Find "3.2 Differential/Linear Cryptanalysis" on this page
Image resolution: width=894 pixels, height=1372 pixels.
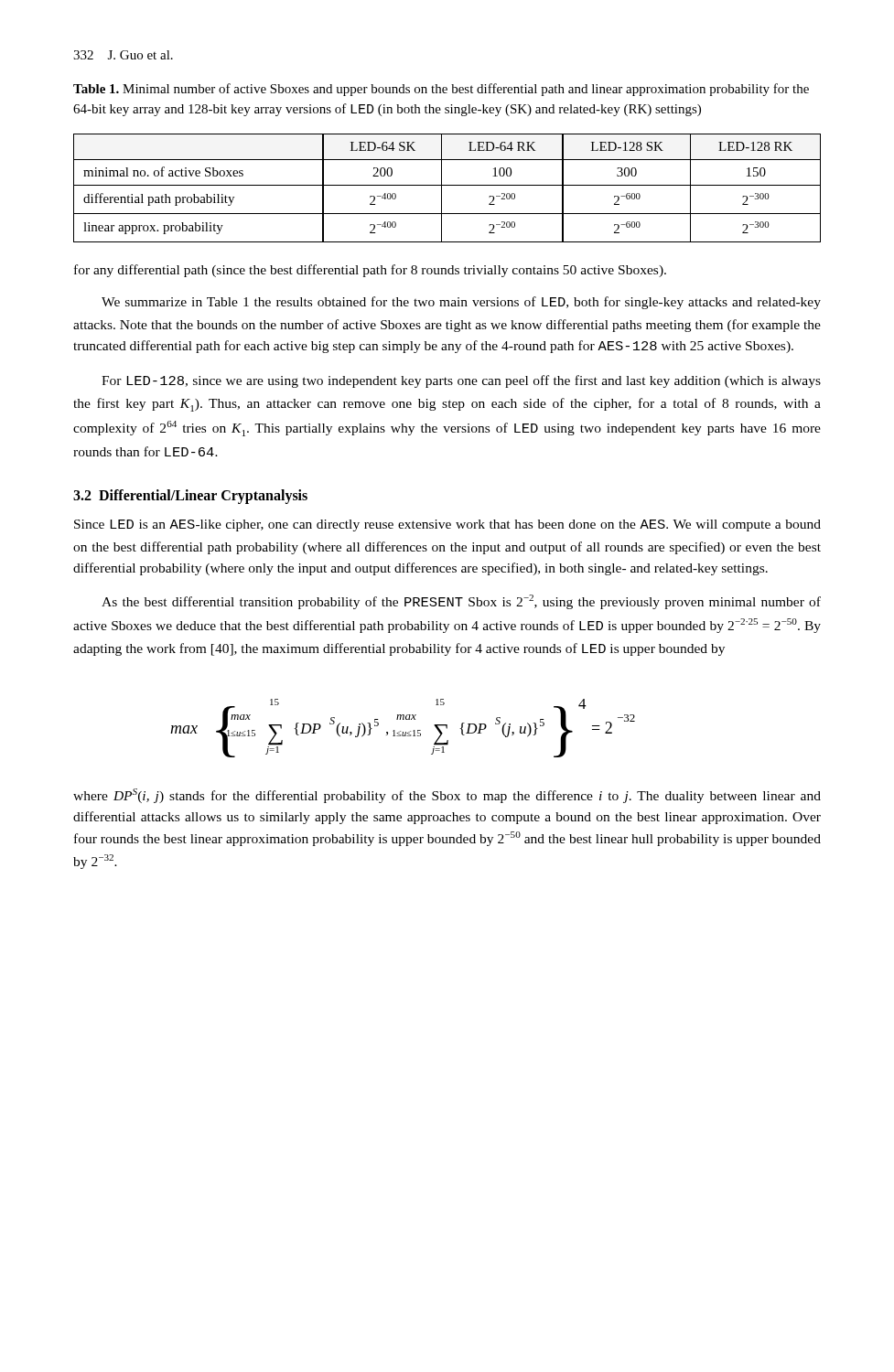pos(190,495)
